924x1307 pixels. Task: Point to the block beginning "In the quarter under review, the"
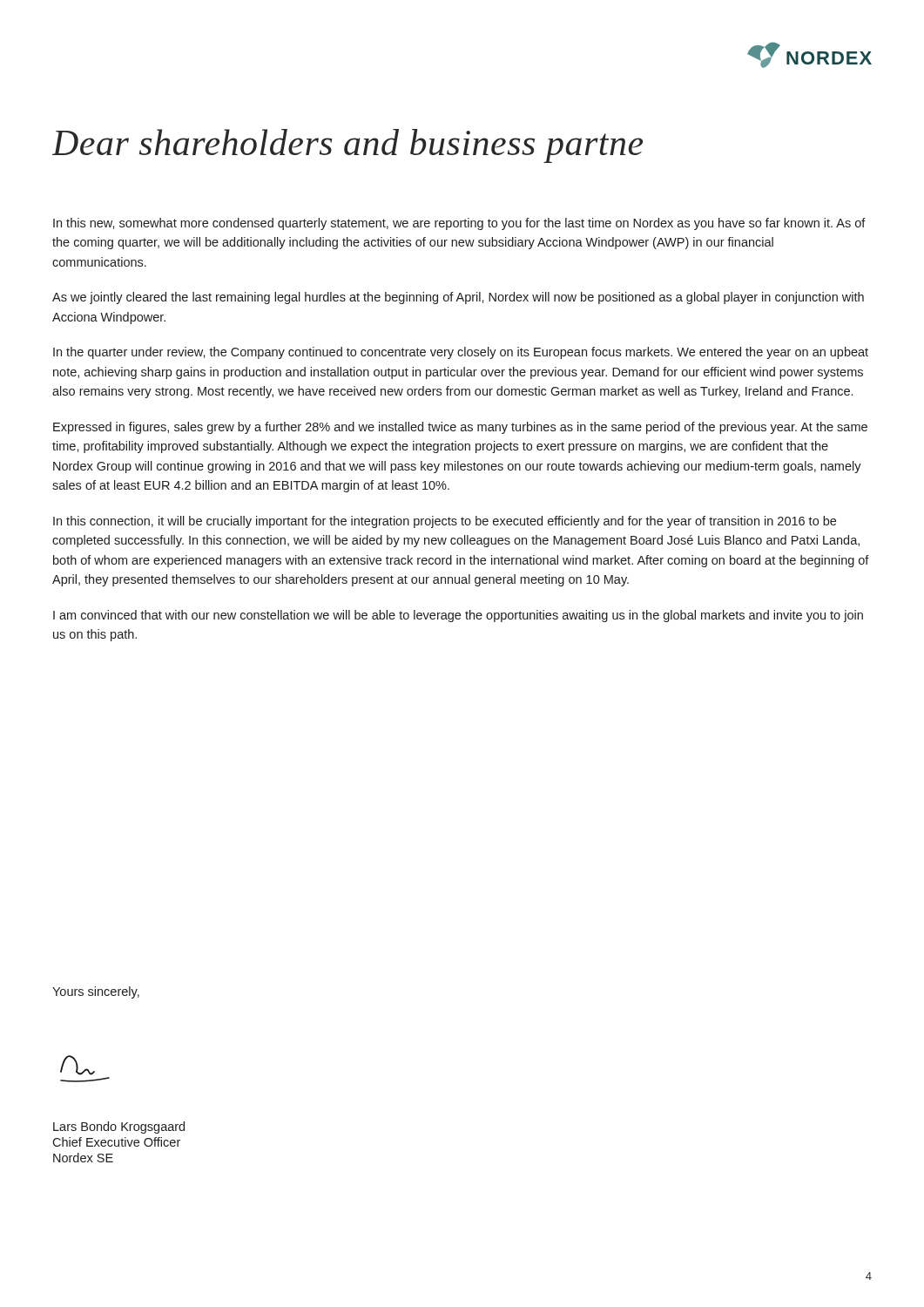[462, 372]
